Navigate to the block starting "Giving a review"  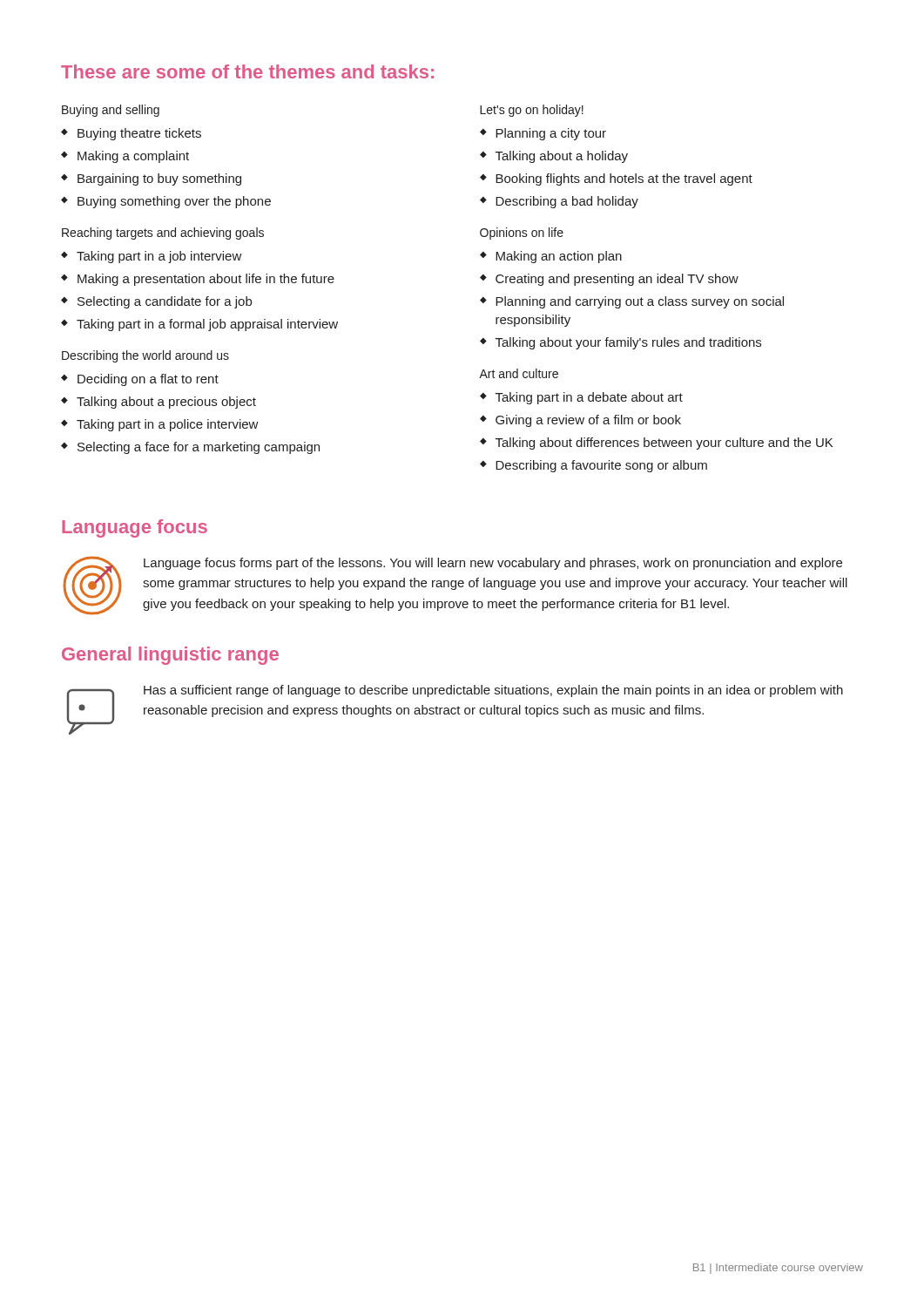tap(588, 420)
